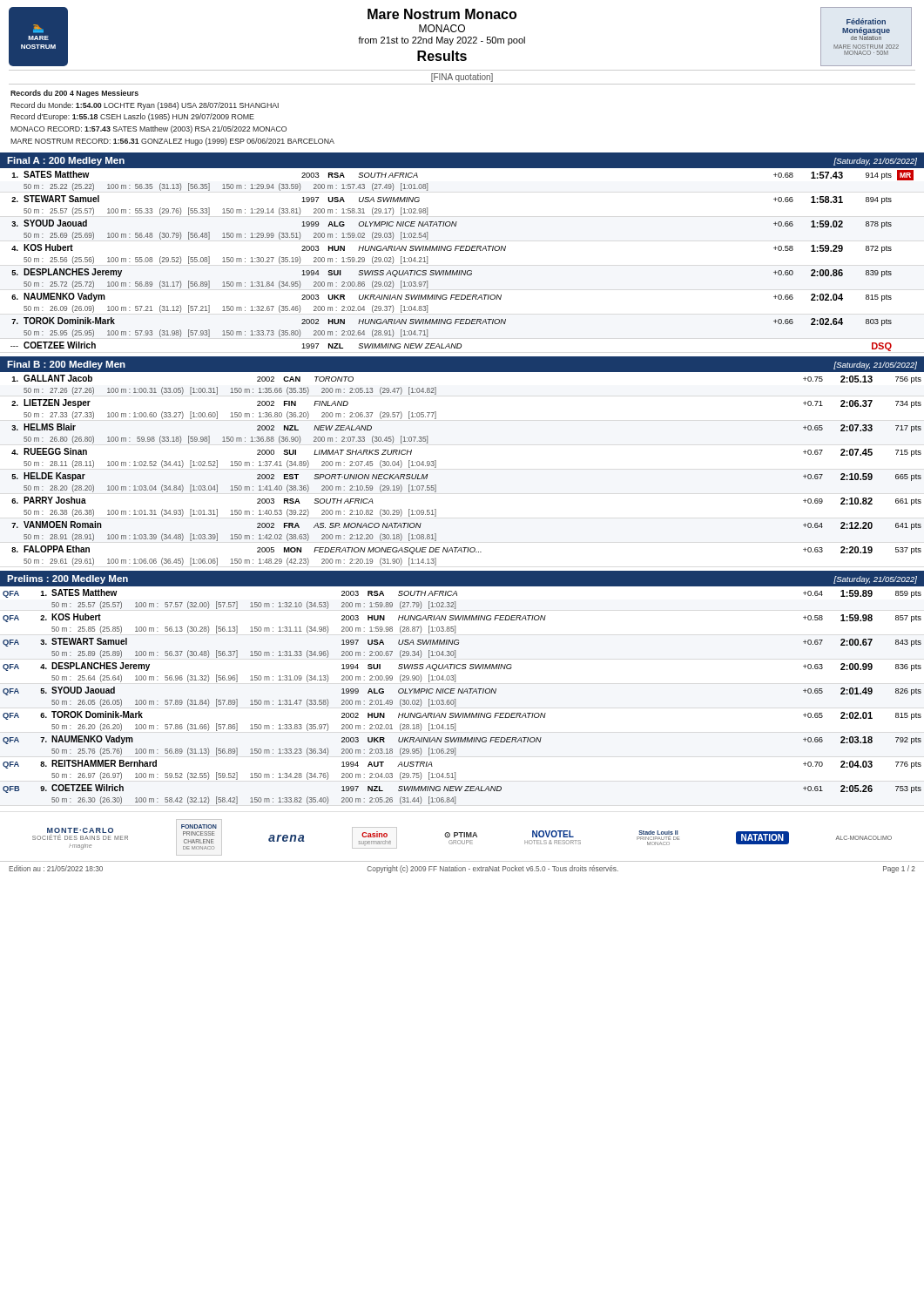Image resolution: width=924 pixels, height=1307 pixels.
Task: Find "Prelims : 200 Medley Men [Saturday, 21/05/2022]" on this page
Action: (462, 579)
